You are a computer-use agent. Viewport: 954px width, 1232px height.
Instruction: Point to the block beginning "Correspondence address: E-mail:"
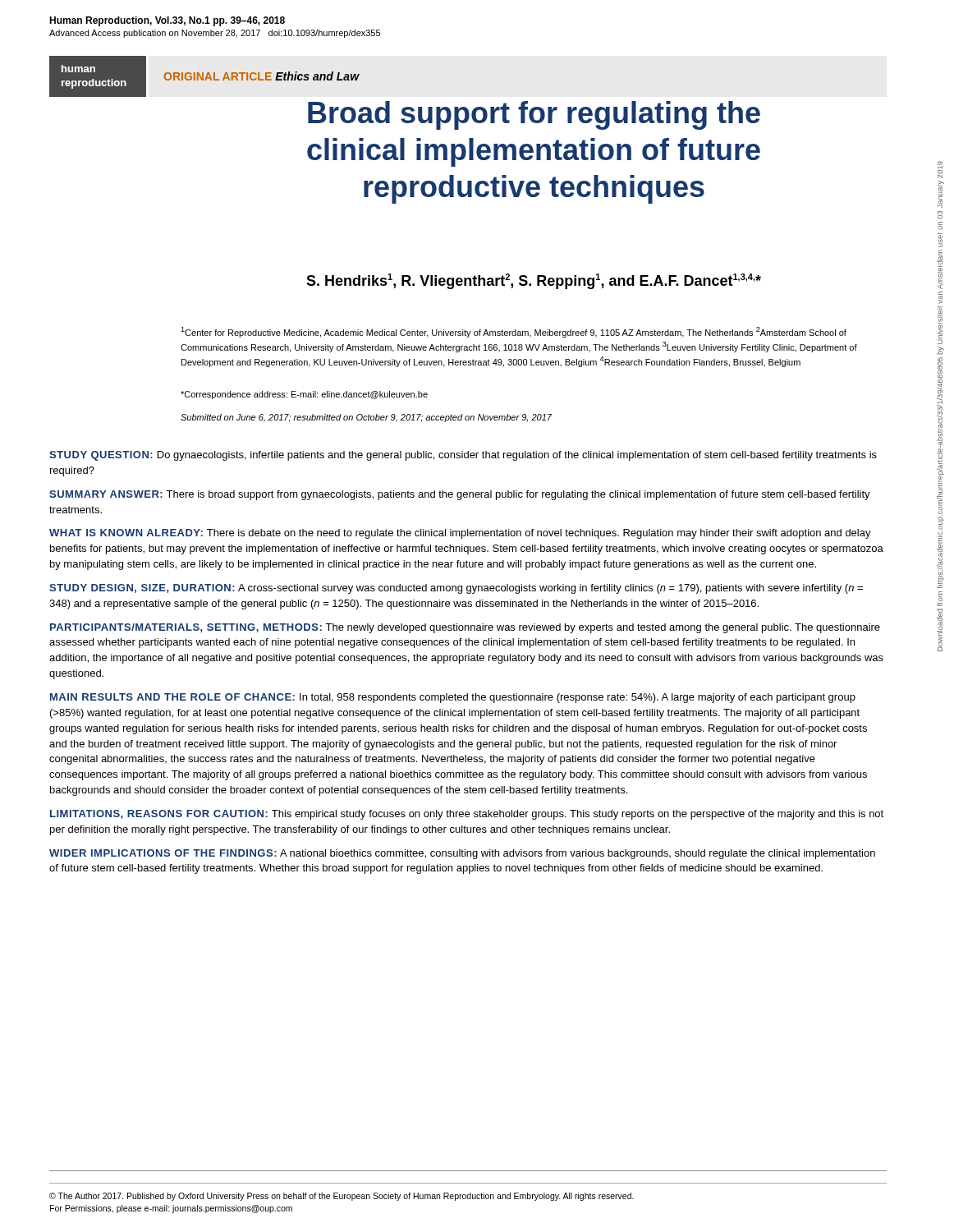coord(304,395)
